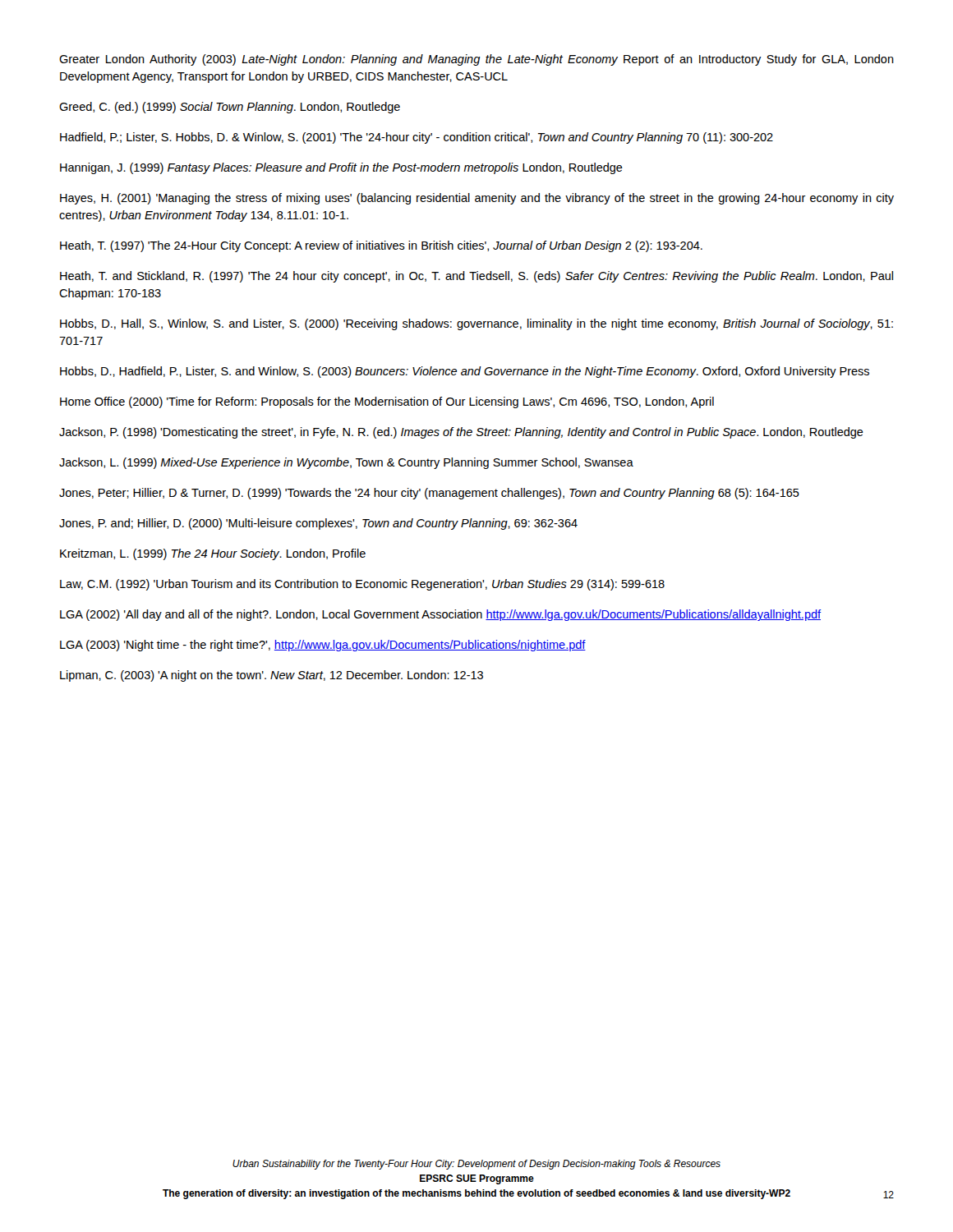The height and width of the screenshot is (1232, 953).
Task: Find the block on this page that starts "LGA (2002) 'All day"
Action: [440, 615]
